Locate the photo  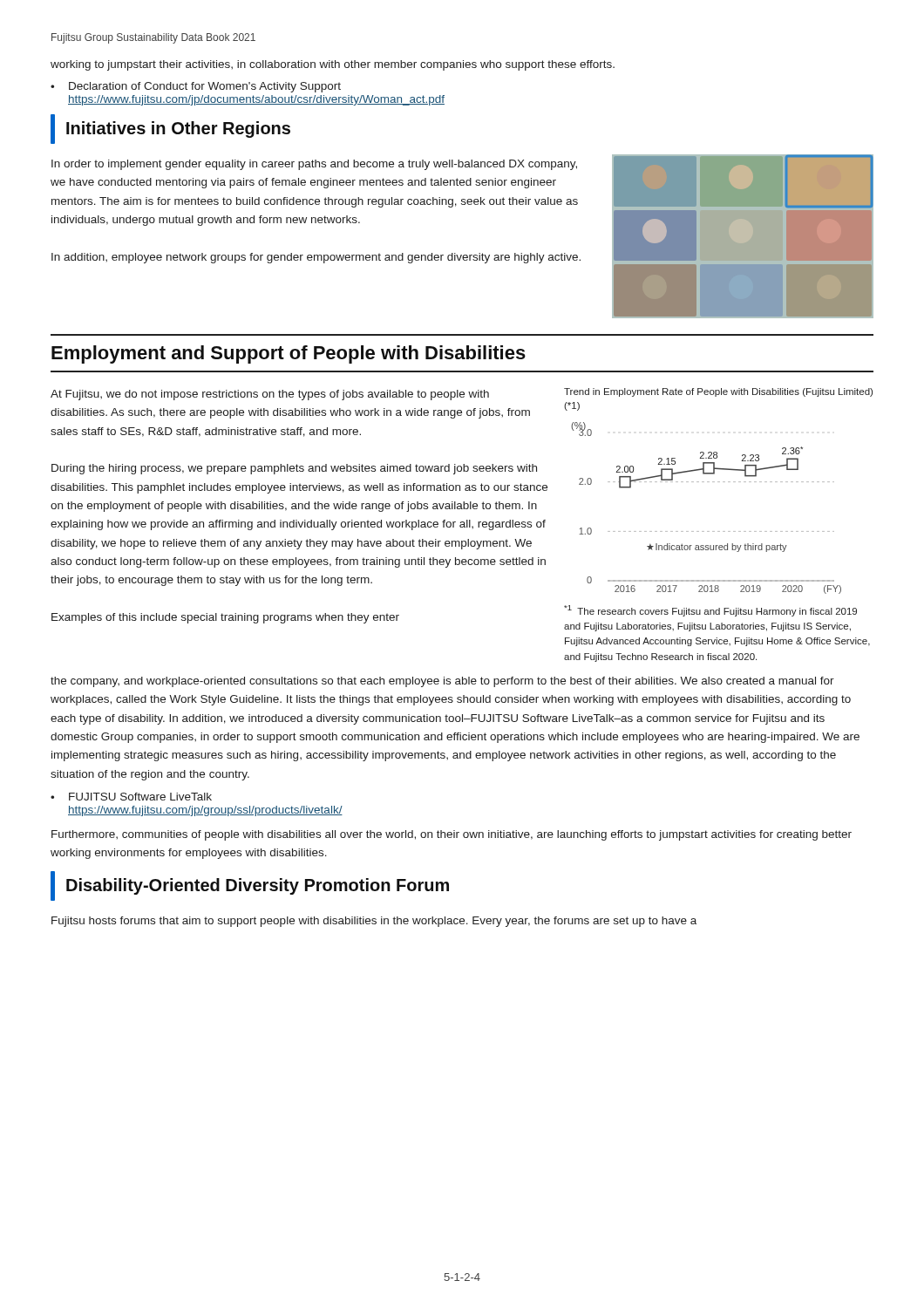(x=743, y=236)
